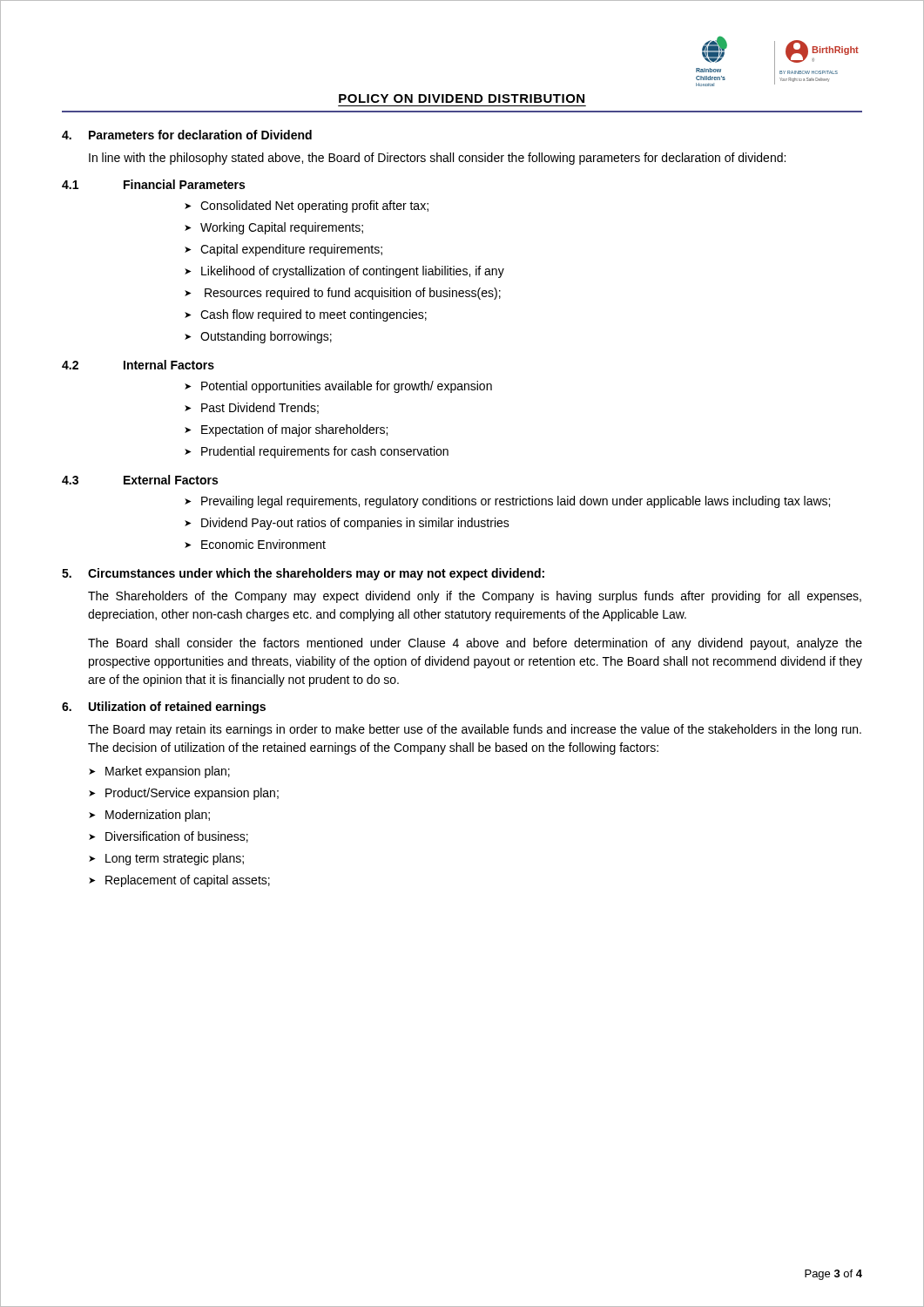The image size is (924, 1307).
Task: Find the block on this page that starts "In line with the philosophy stated above,"
Action: [x=437, y=158]
